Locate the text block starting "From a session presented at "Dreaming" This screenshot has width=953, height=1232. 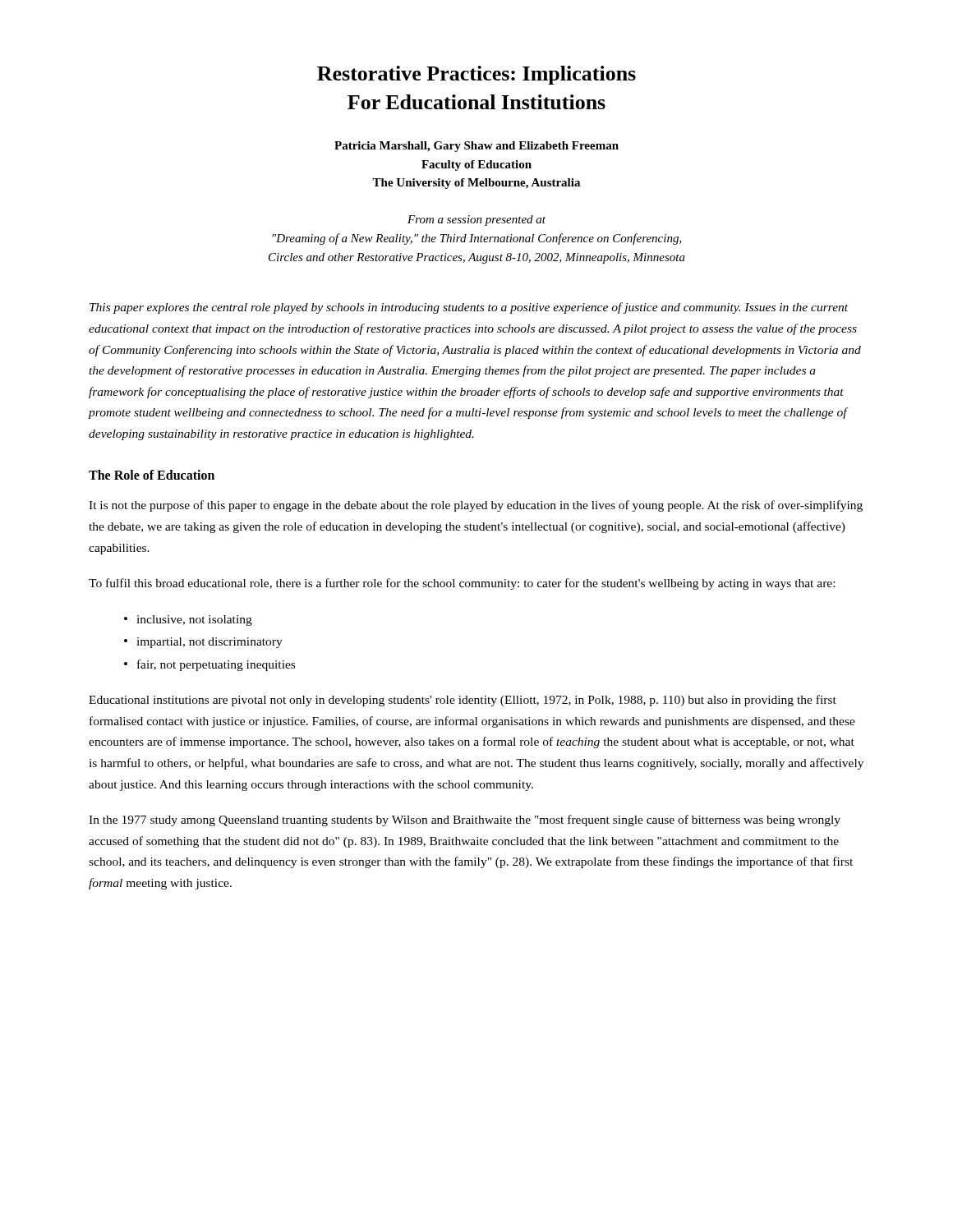click(x=476, y=239)
